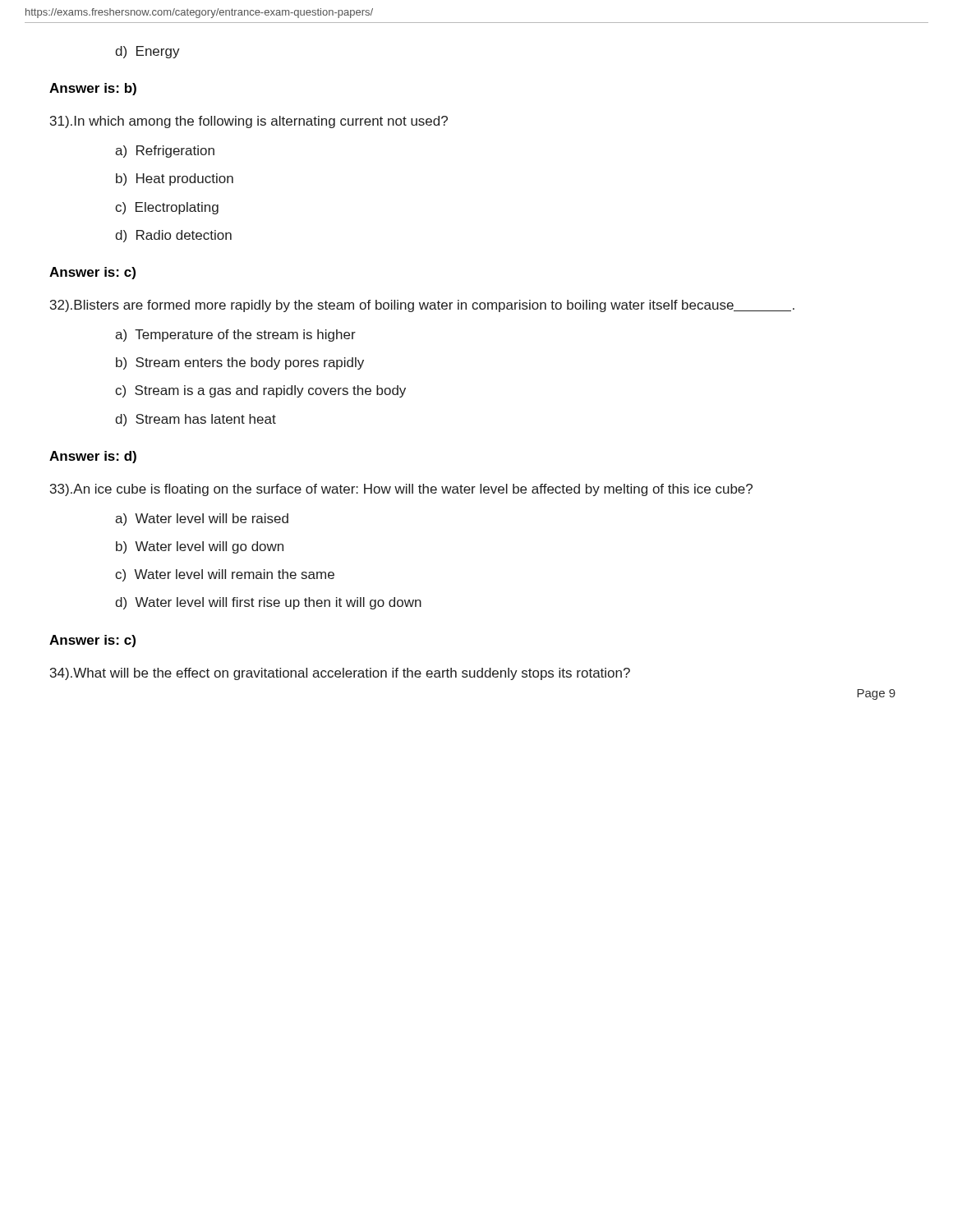The width and height of the screenshot is (953, 1232).
Task: Locate the block of text that opens with "d) Stream has"
Action: pyautogui.click(x=195, y=419)
